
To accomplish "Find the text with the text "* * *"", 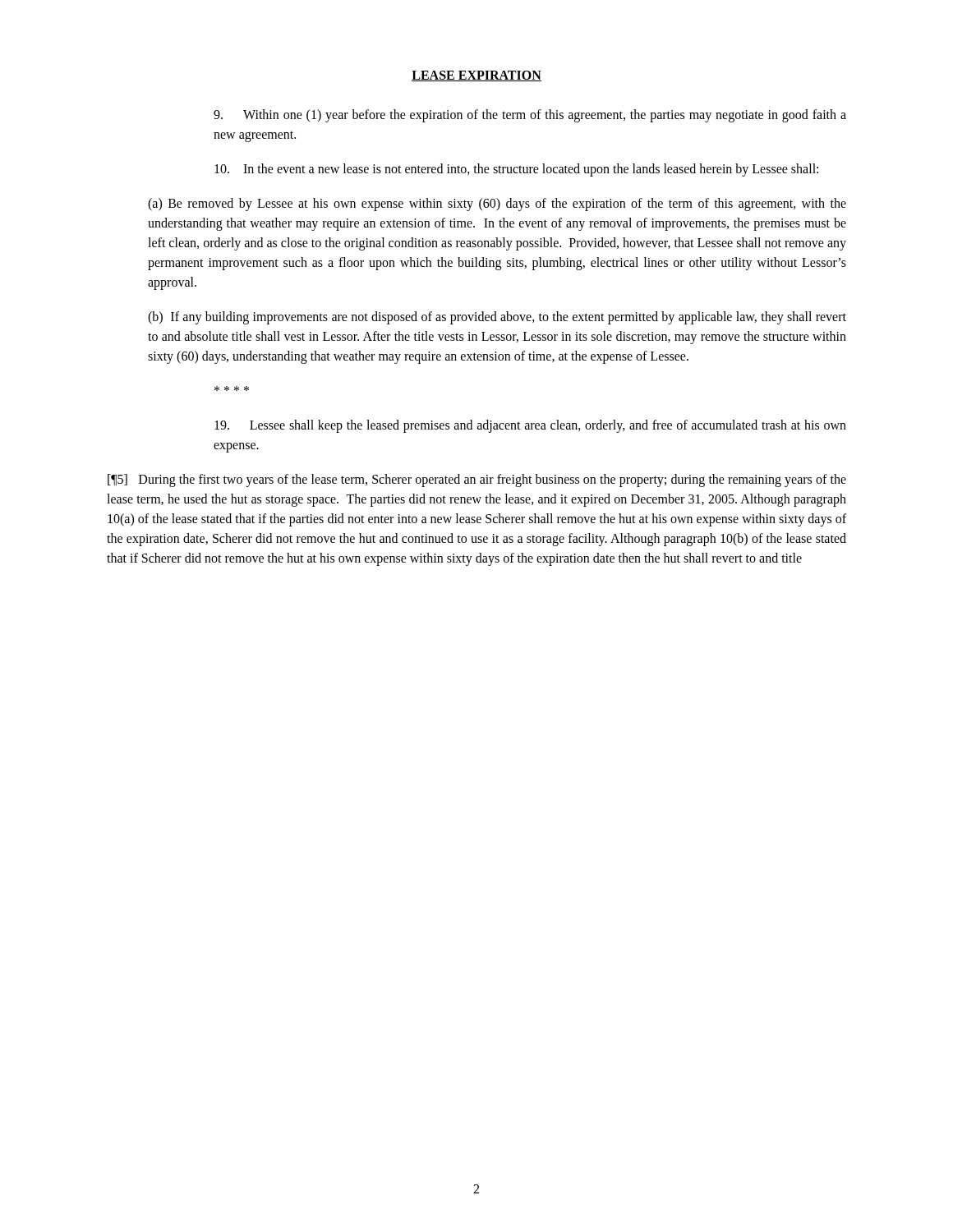I will tap(232, 391).
